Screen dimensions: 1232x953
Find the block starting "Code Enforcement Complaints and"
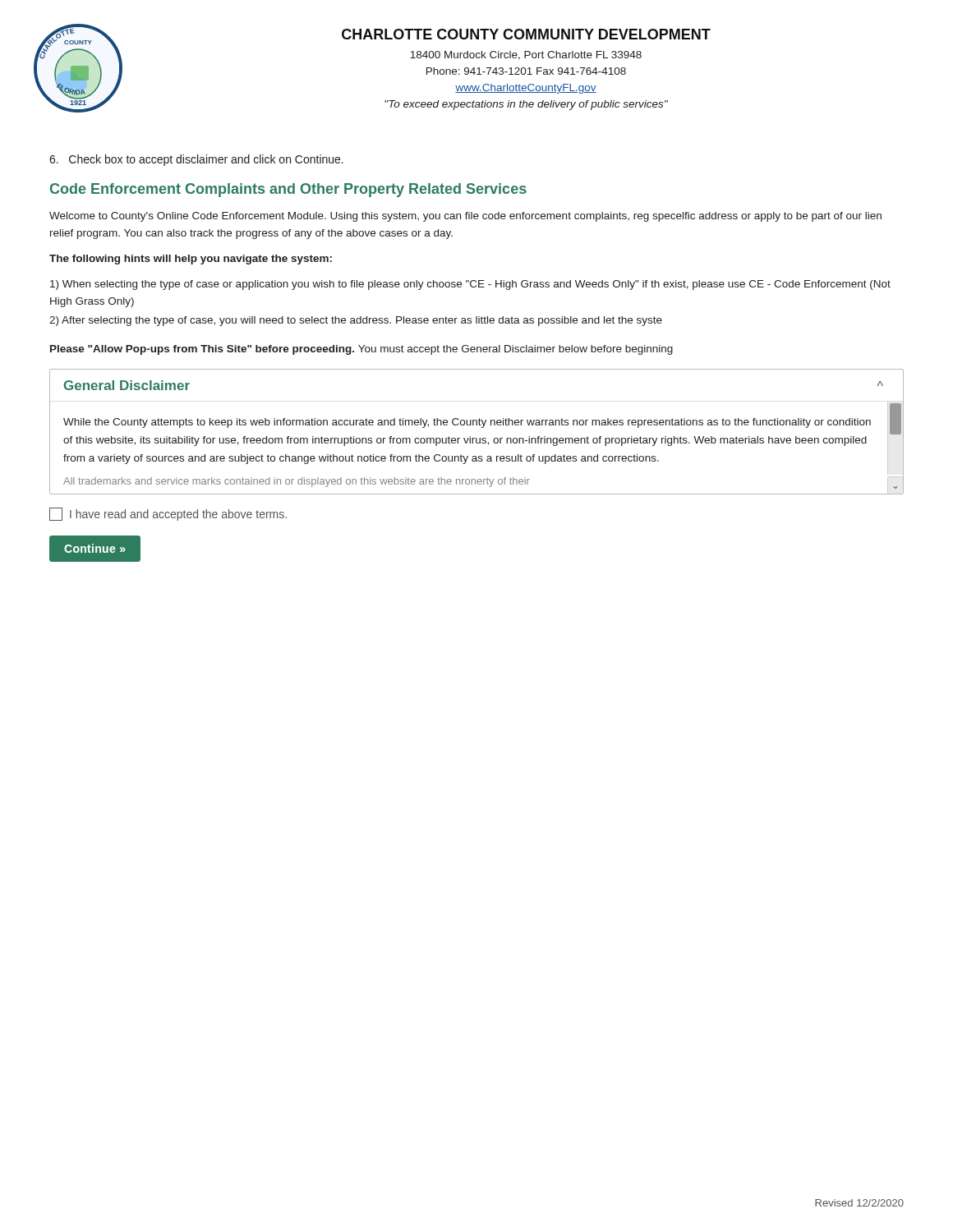pos(288,189)
